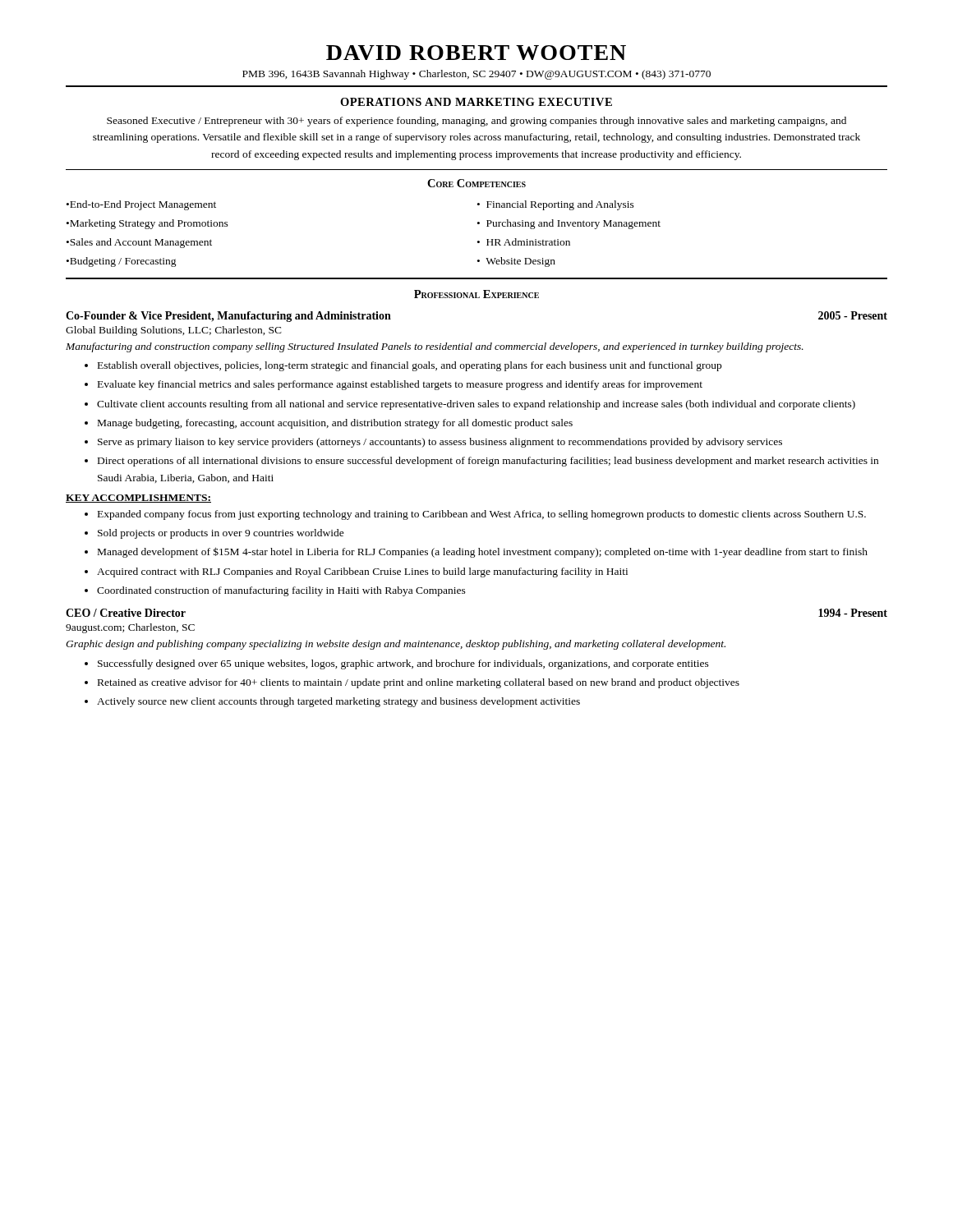Select the section header with the text "KEY ACCOMPLISHMENTS:"
Image resolution: width=953 pixels, height=1232 pixels.
click(138, 497)
